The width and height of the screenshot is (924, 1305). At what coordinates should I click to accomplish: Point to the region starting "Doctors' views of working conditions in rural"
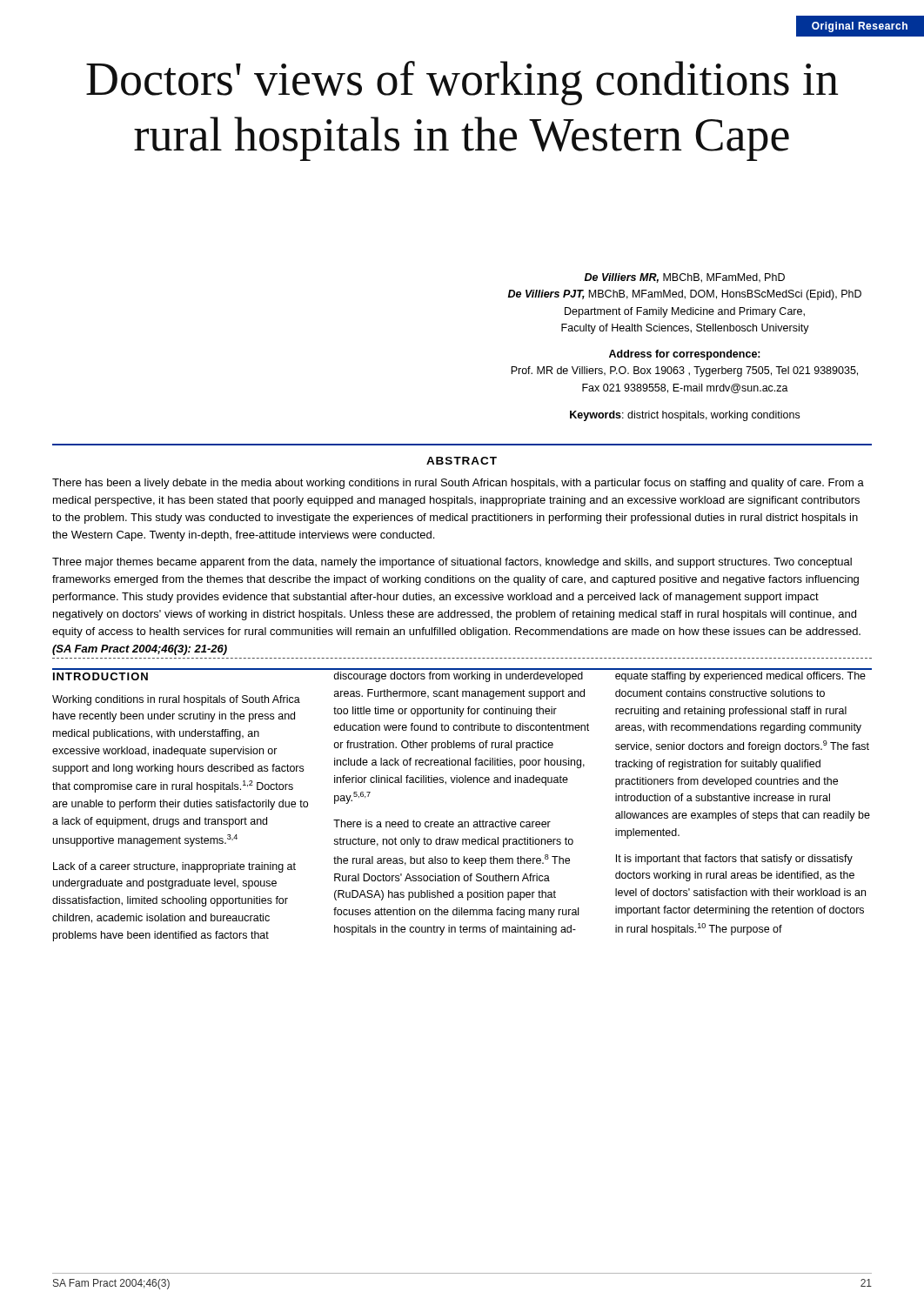tap(462, 108)
